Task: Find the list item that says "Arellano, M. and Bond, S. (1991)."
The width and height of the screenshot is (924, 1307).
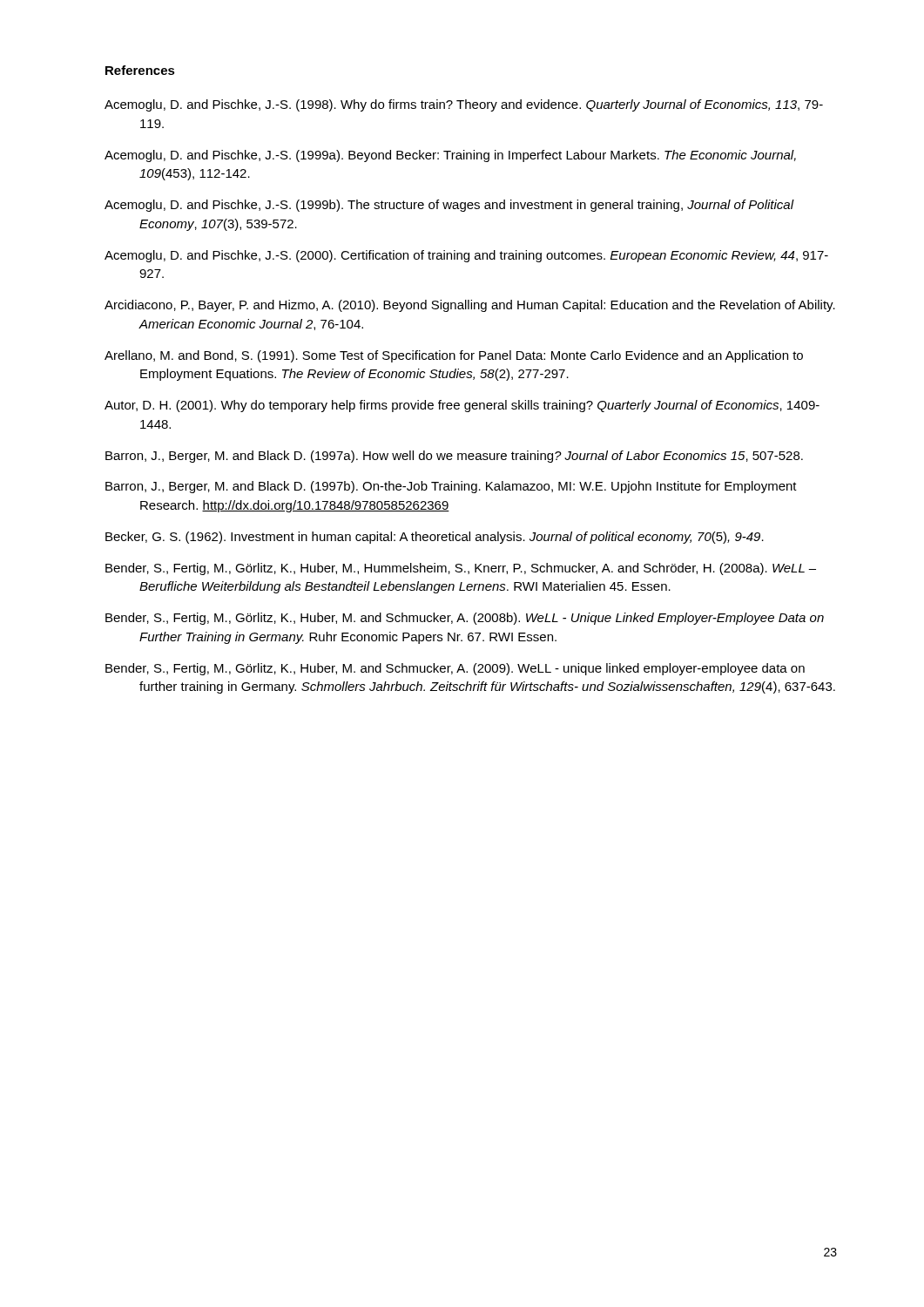Action: tap(454, 364)
